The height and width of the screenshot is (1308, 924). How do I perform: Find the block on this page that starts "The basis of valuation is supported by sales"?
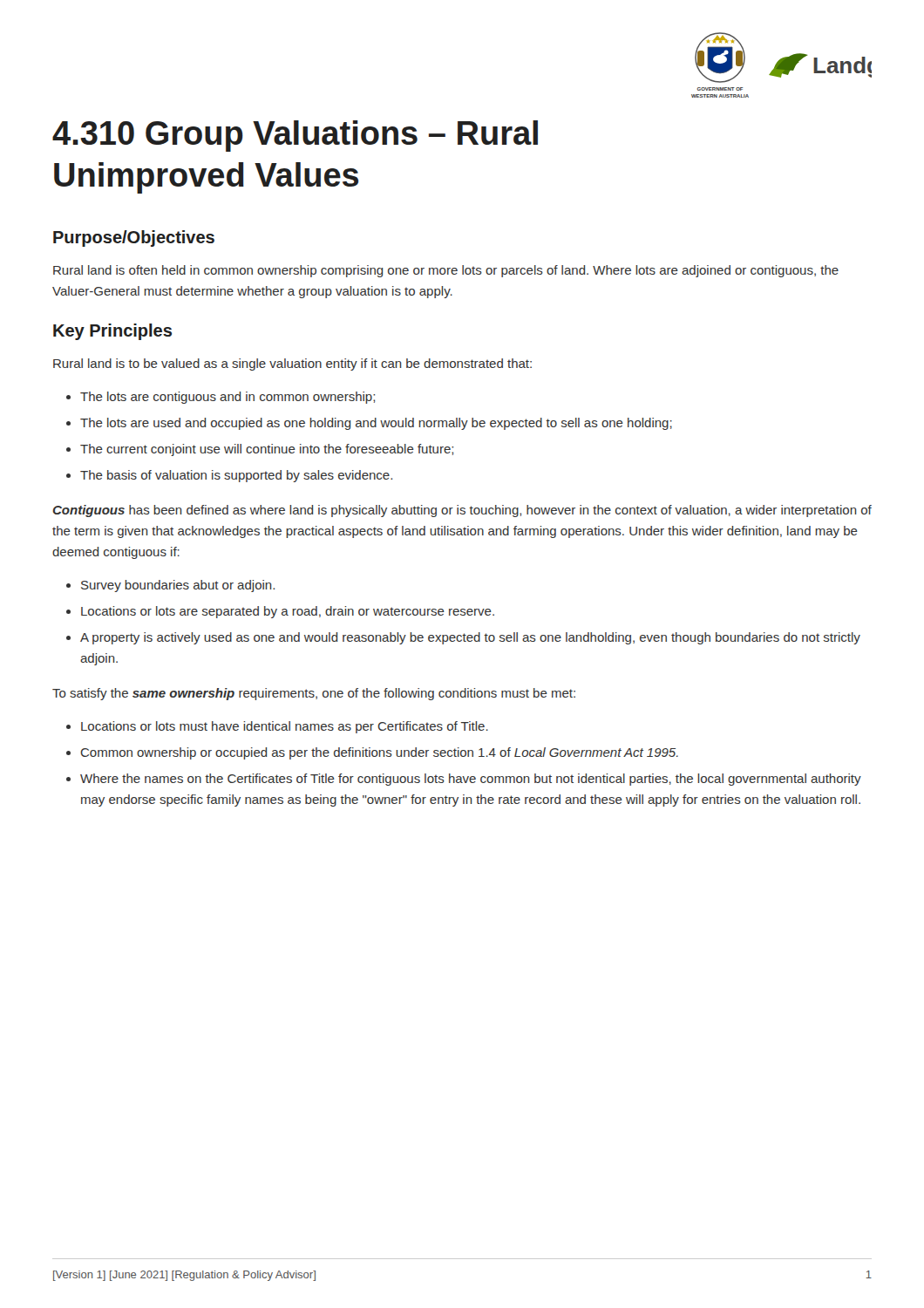point(237,475)
